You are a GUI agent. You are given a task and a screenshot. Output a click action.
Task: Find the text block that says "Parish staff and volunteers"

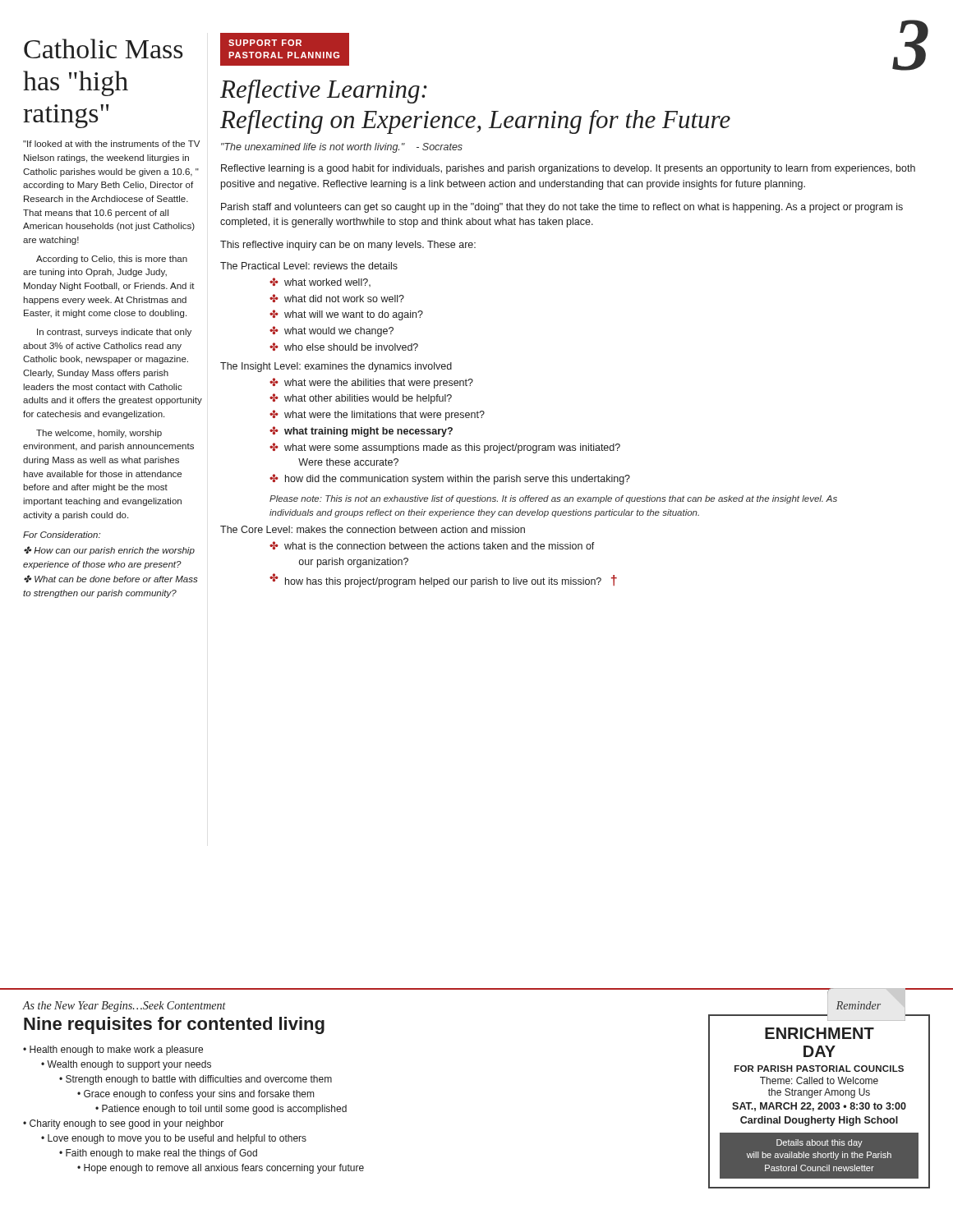(562, 214)
